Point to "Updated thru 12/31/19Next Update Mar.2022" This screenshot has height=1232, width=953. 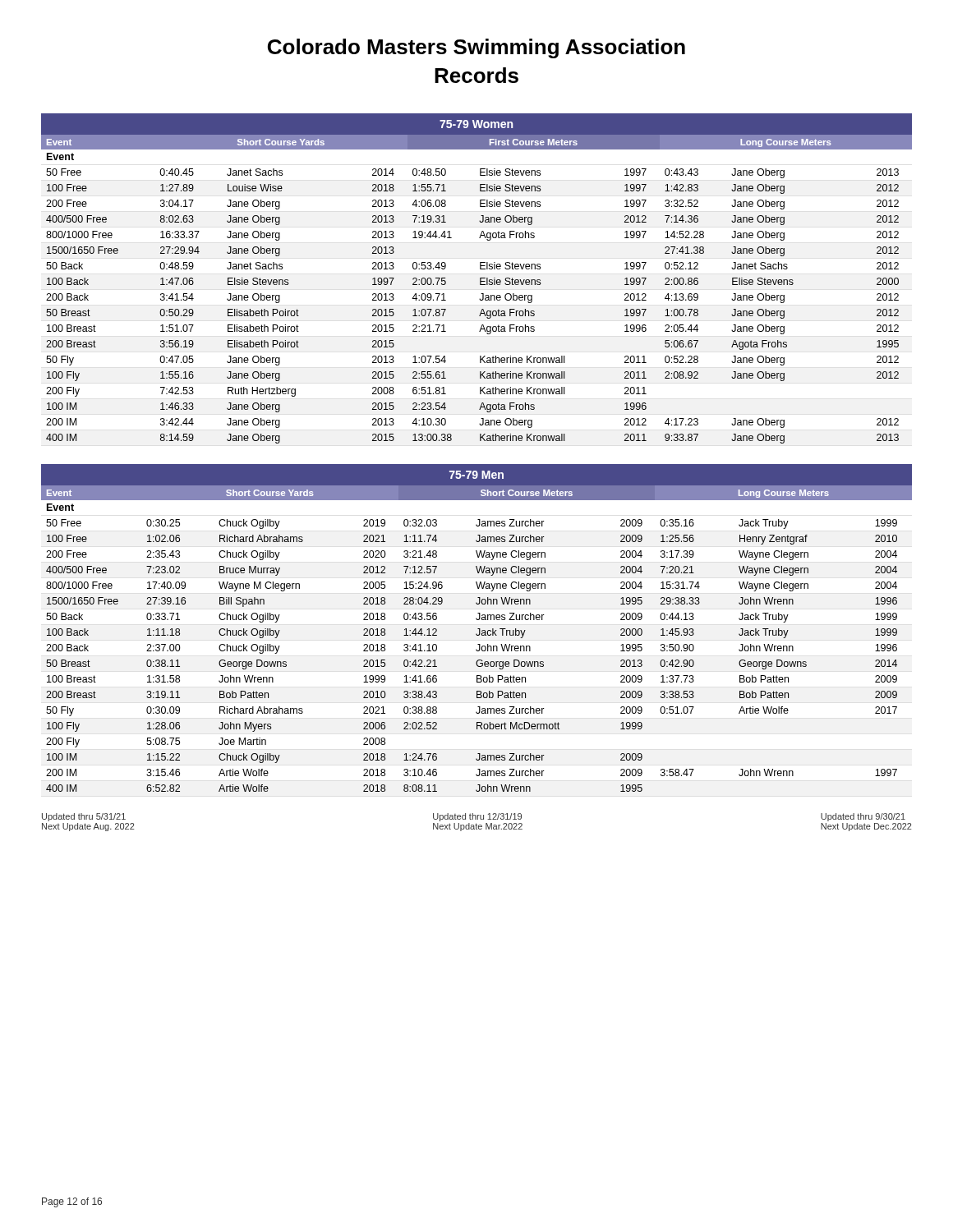click(x=478, y=821)
